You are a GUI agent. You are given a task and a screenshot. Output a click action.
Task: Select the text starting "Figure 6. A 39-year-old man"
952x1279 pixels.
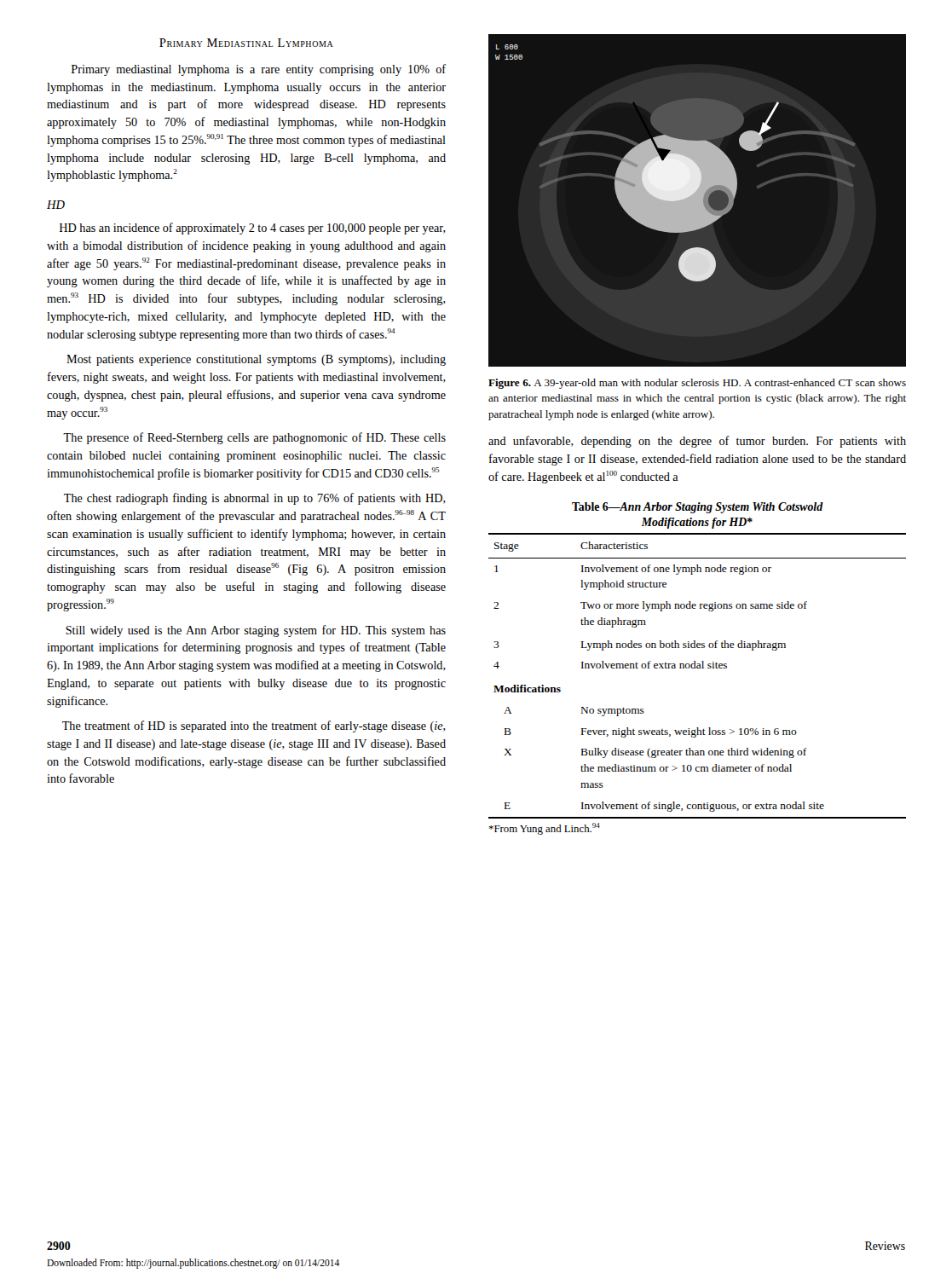click(x=697, y=398)
